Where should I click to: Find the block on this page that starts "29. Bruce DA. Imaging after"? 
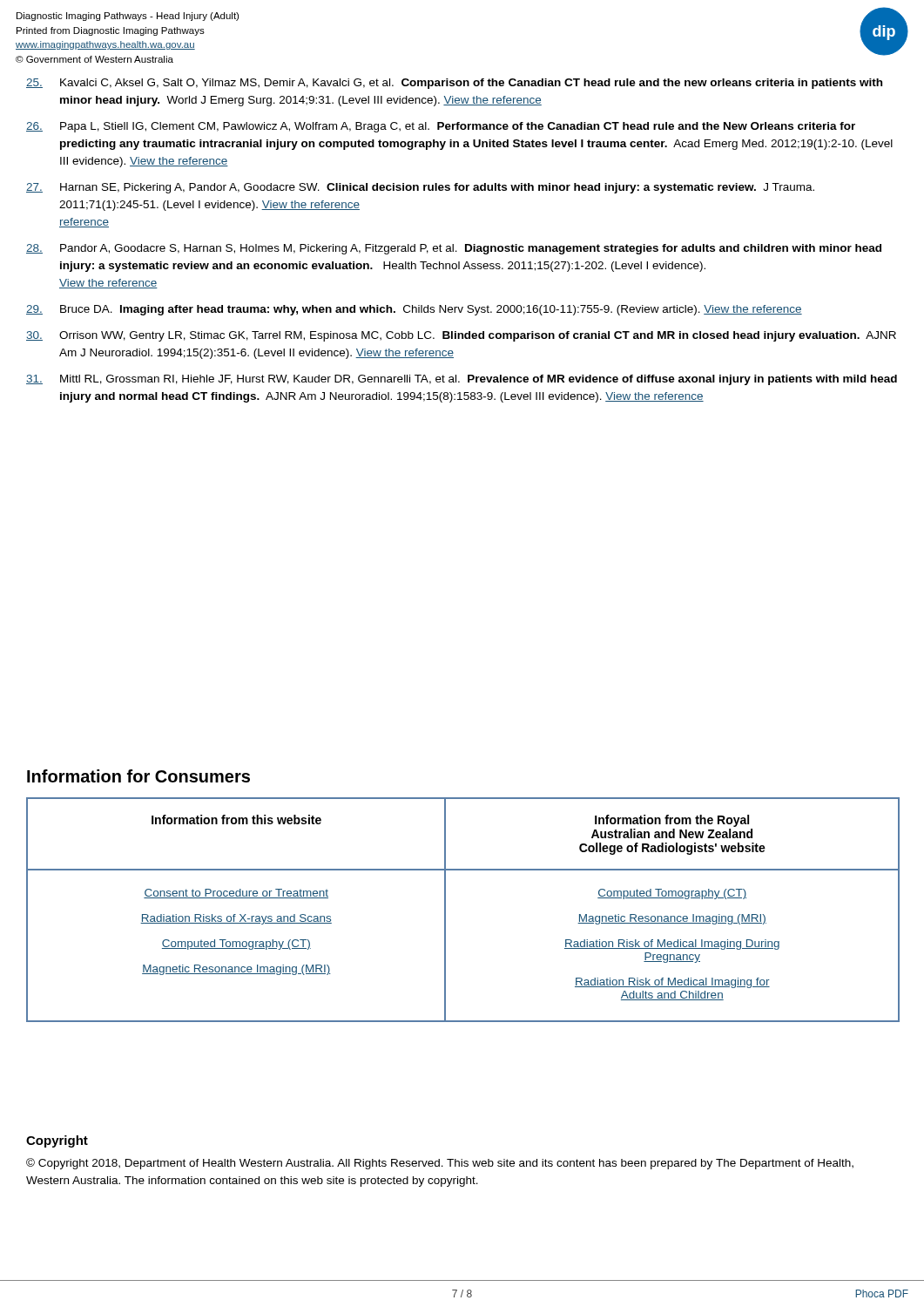(463, 309)
